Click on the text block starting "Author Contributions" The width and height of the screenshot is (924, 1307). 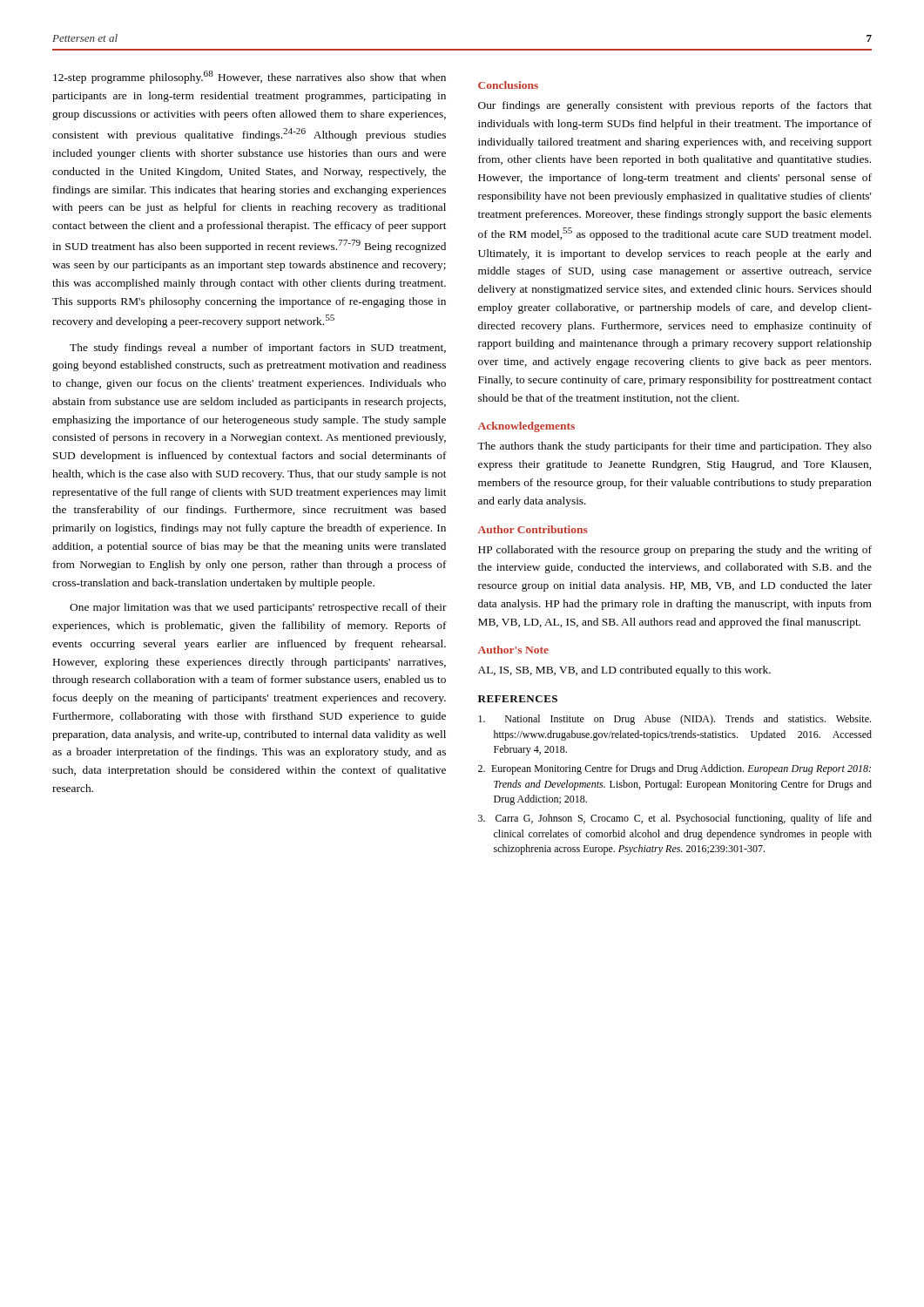[533, 529]
